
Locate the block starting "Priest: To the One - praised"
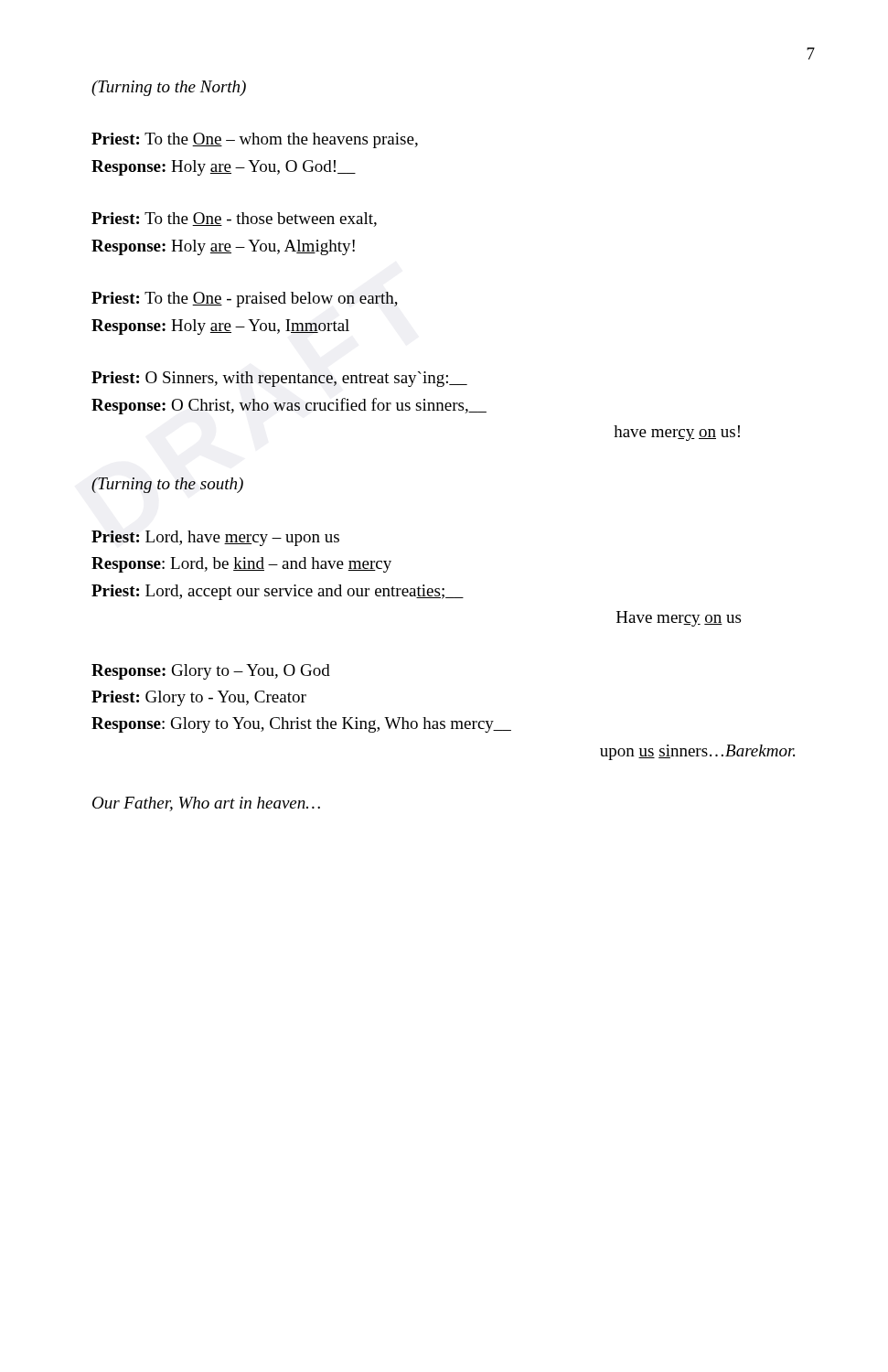[x=245, y=300]
